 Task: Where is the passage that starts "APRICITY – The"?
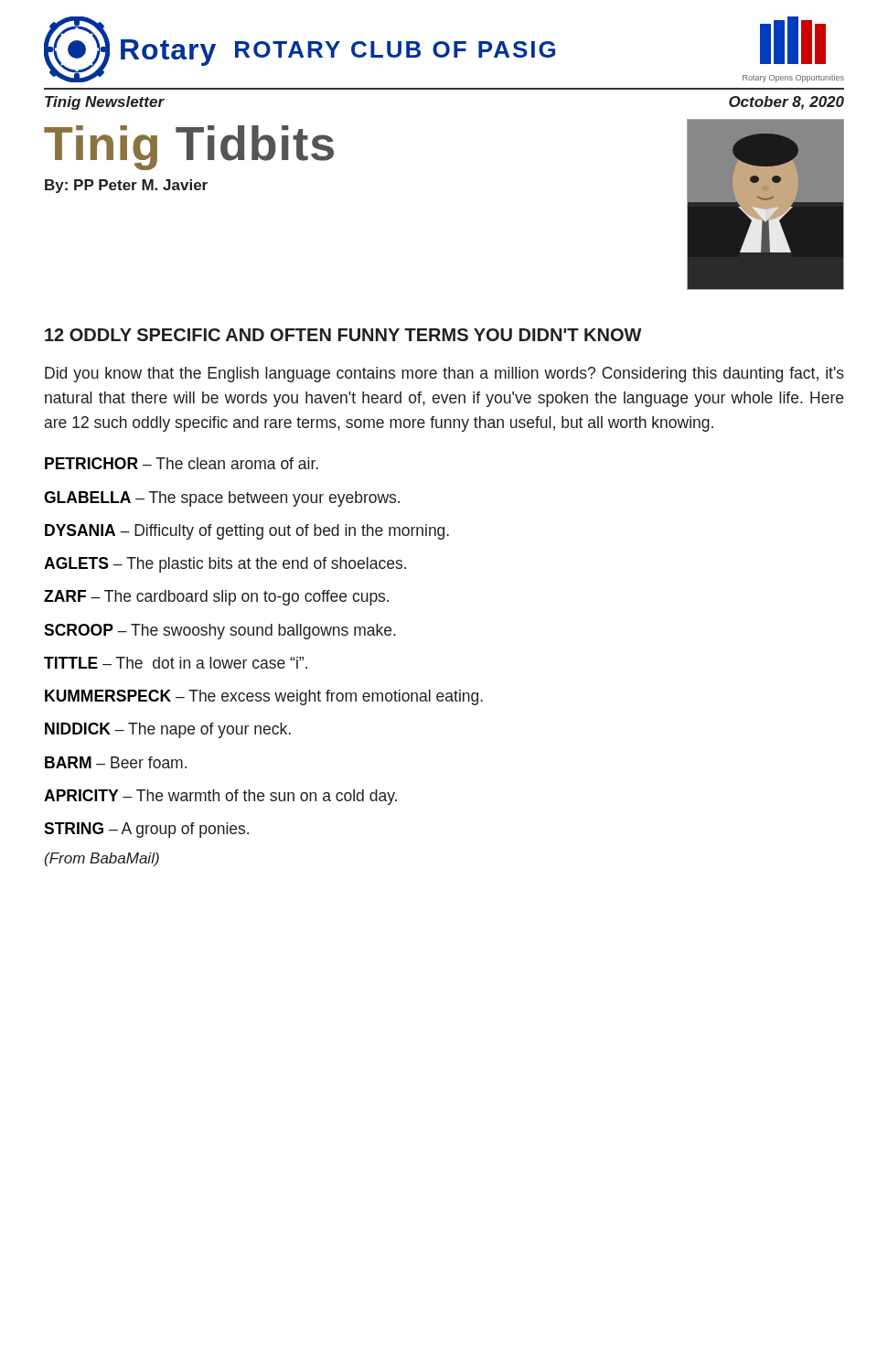[221, 796]
